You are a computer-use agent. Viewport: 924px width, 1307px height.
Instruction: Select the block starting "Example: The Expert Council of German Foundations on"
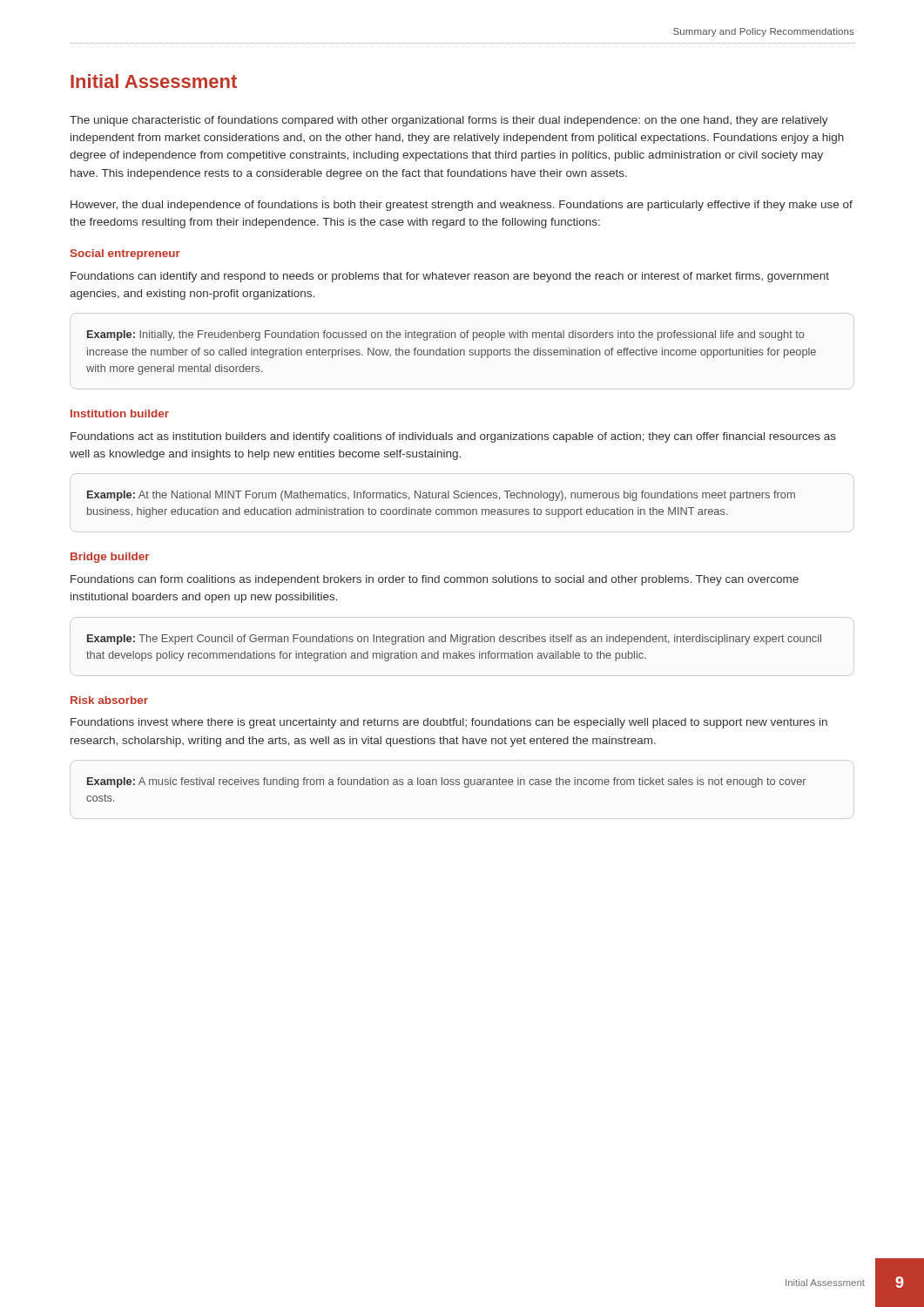454,646
